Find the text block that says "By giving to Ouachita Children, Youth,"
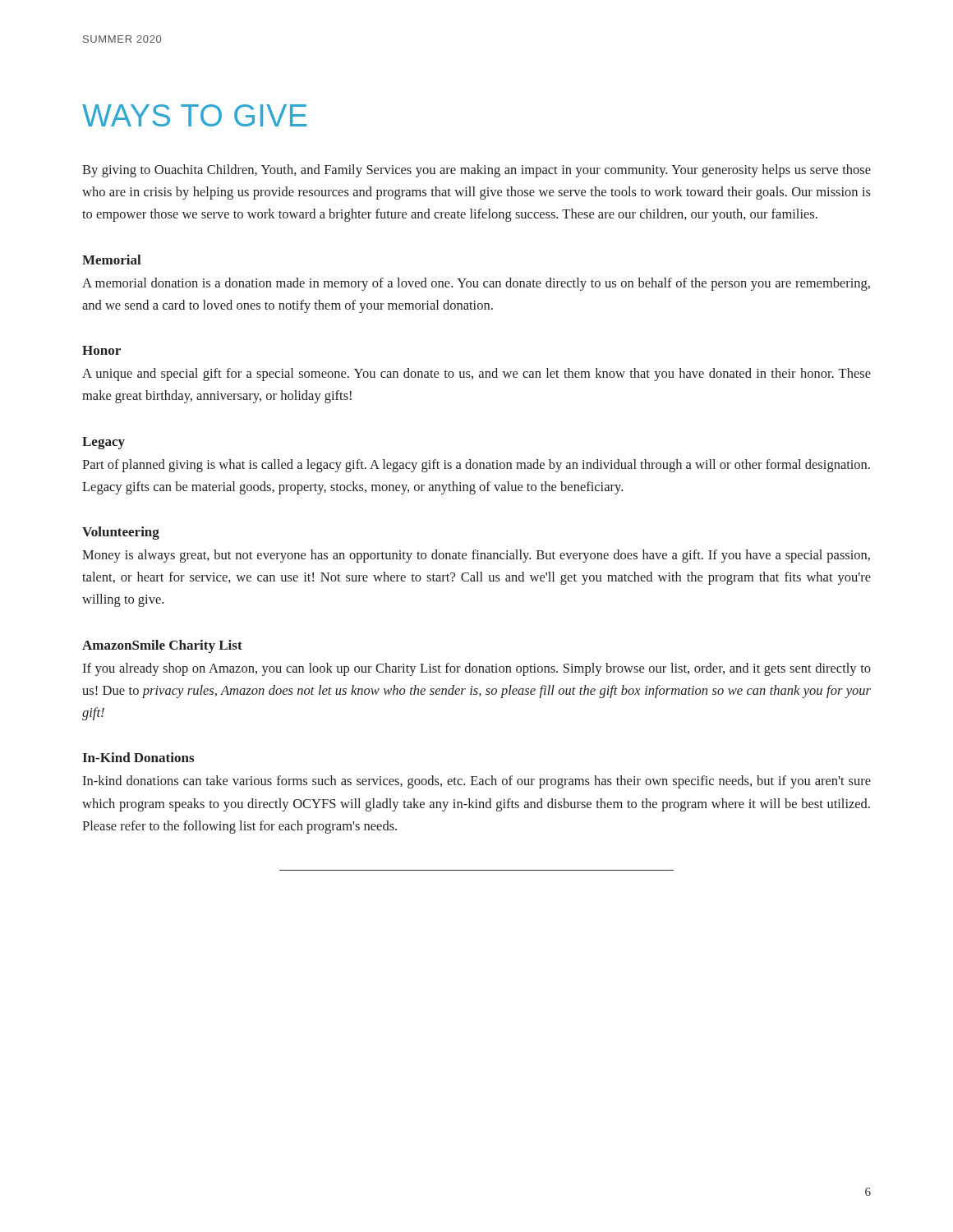The width and height of the screenshot is (953, 1232). click(x=476, y=192)
